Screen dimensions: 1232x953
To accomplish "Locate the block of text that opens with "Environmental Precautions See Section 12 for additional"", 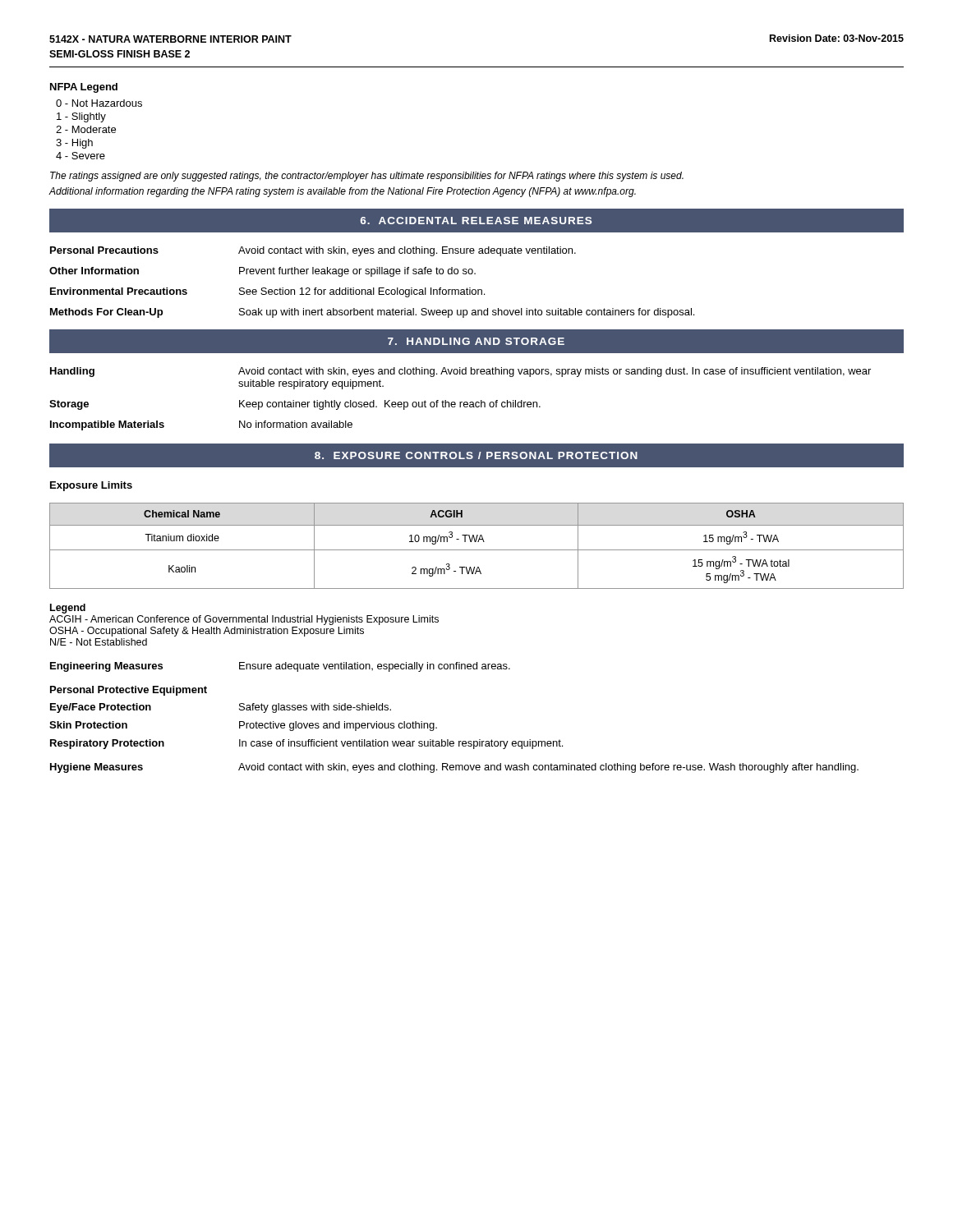I will coord(268,291).
